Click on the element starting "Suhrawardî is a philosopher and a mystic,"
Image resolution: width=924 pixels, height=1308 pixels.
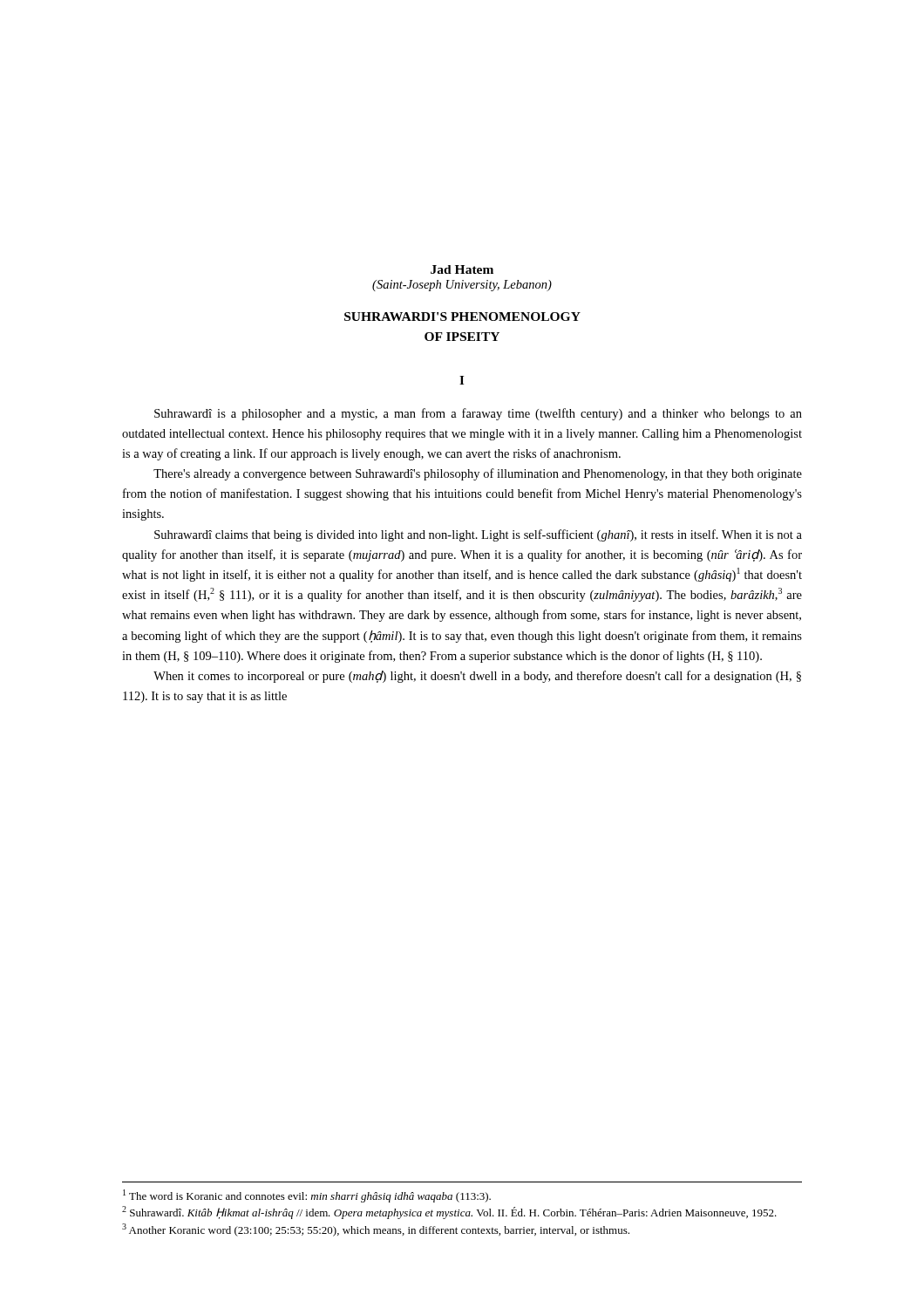(x=462, y=433)
